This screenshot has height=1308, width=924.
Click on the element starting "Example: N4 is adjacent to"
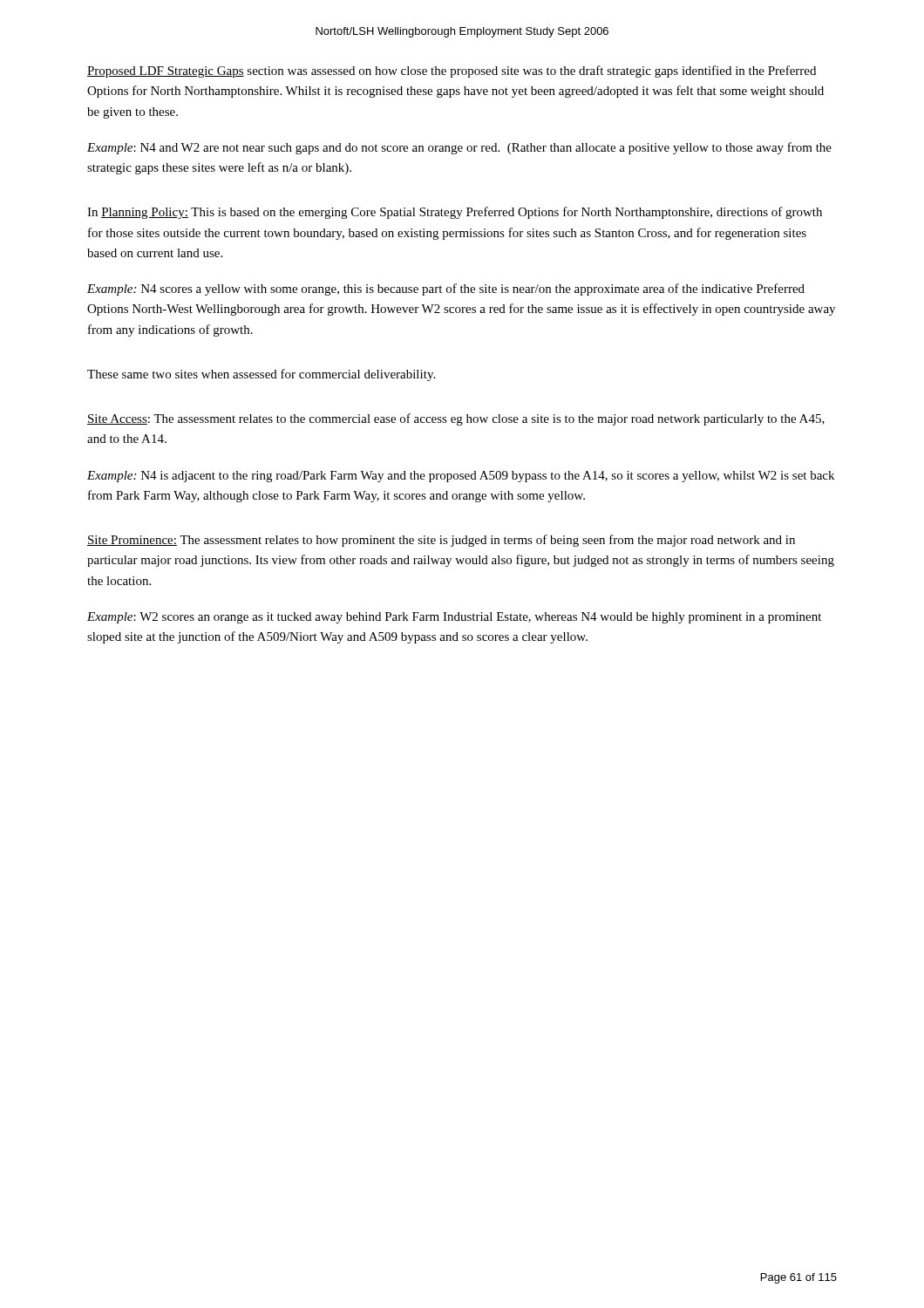tap(461, 485)
